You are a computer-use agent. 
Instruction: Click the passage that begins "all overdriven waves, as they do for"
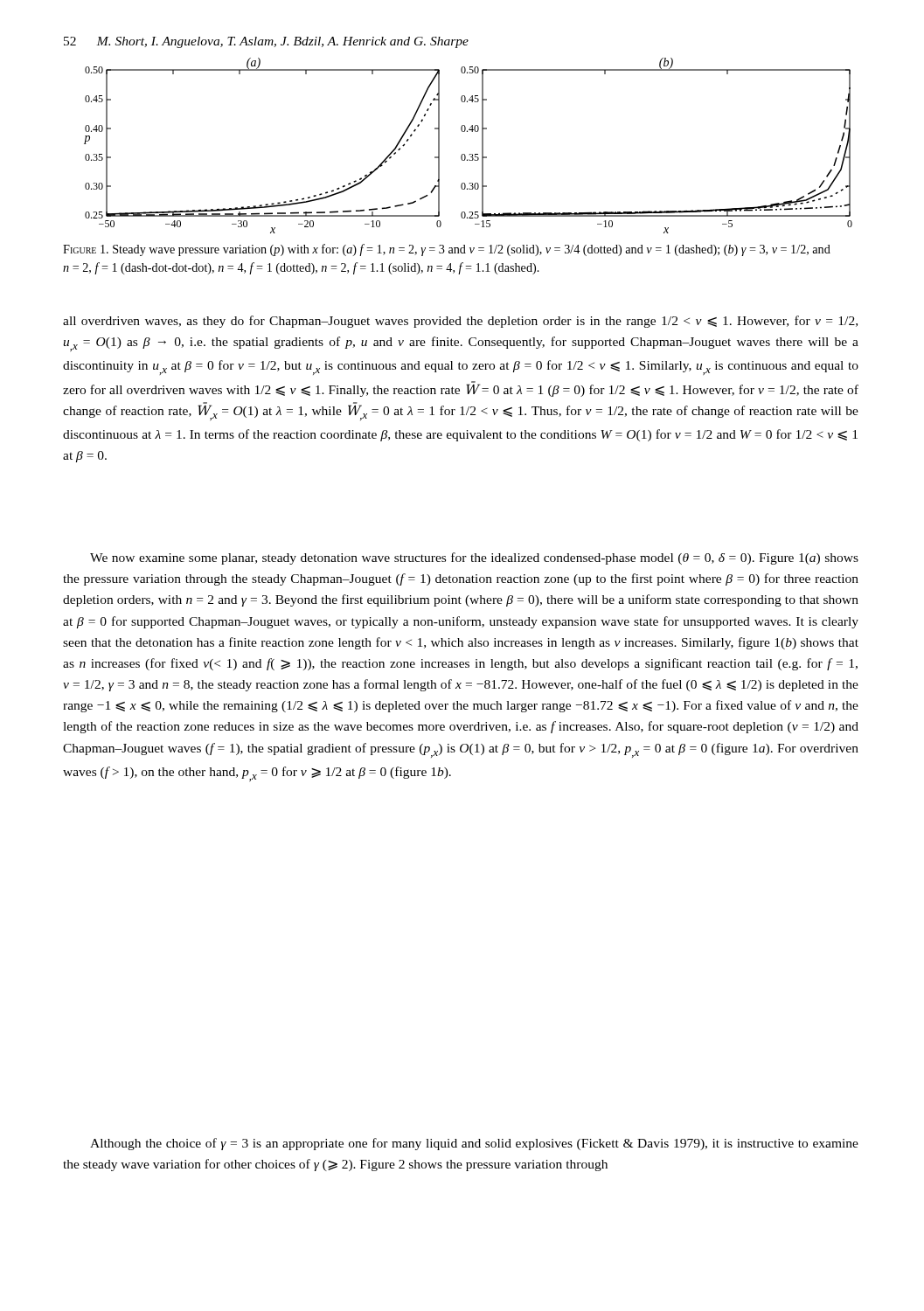pos(461,388)
